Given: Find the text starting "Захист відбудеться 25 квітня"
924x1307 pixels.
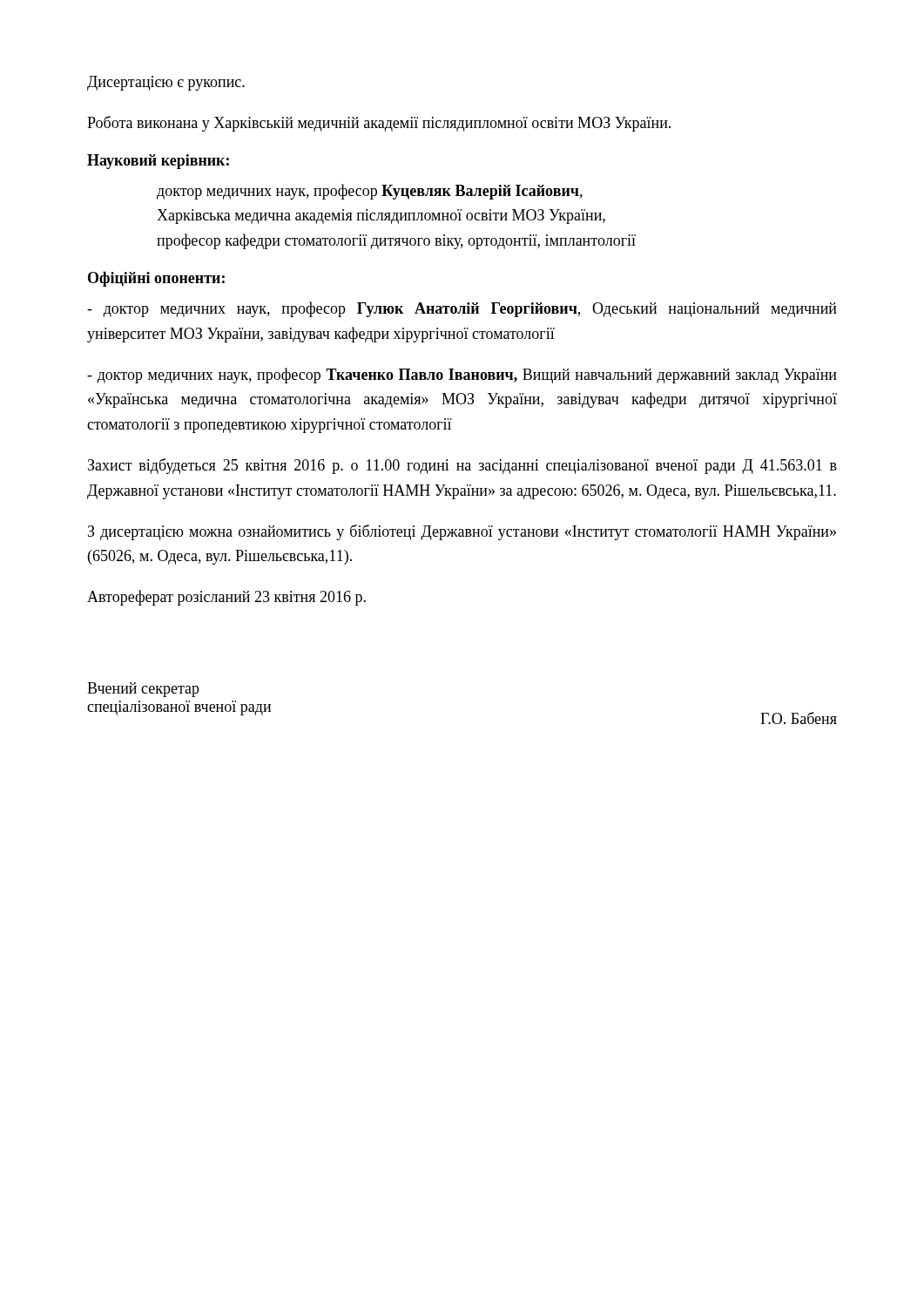Looking at the screenshot, I should pos(462,478).
